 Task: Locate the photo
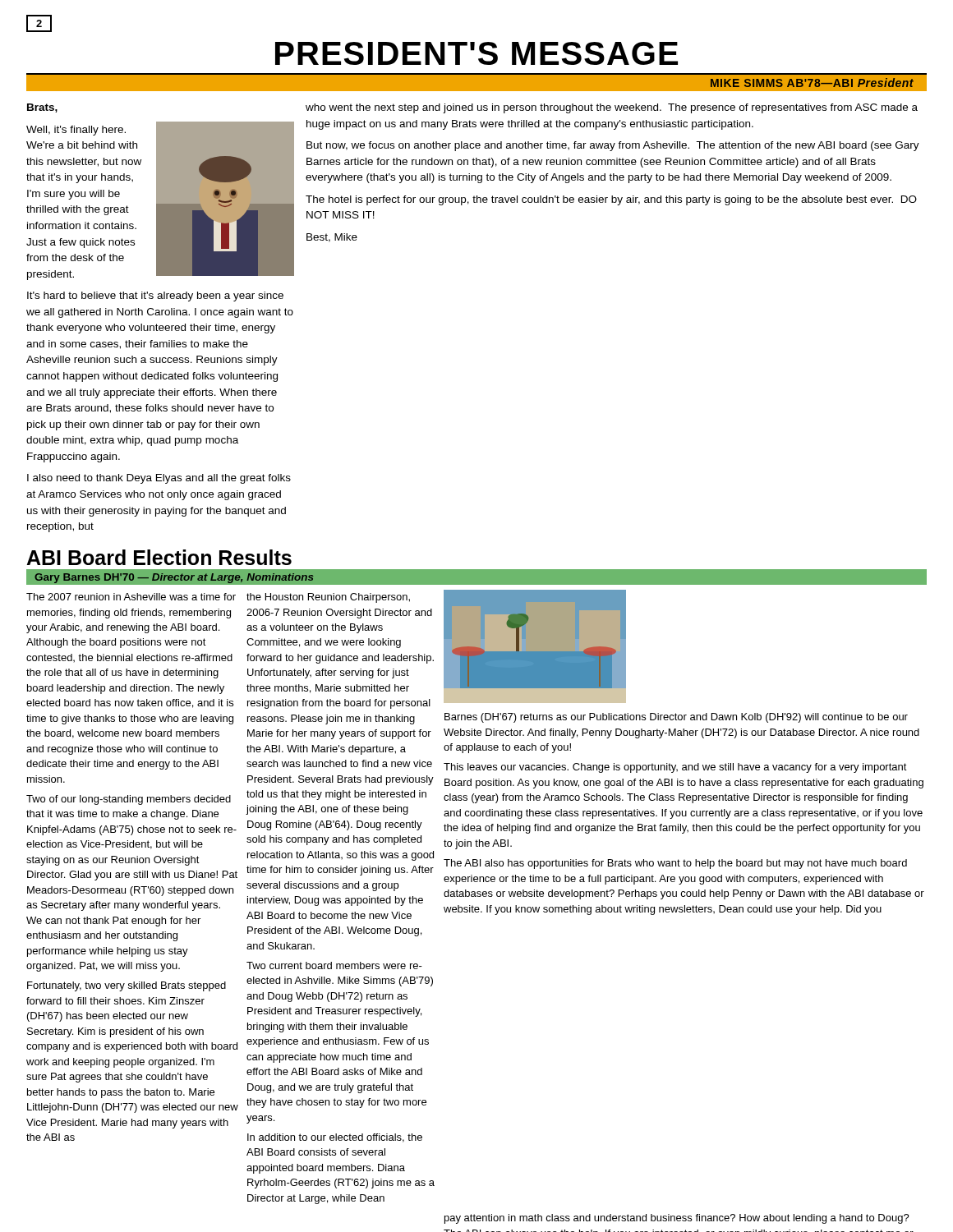tap(535, 647)
